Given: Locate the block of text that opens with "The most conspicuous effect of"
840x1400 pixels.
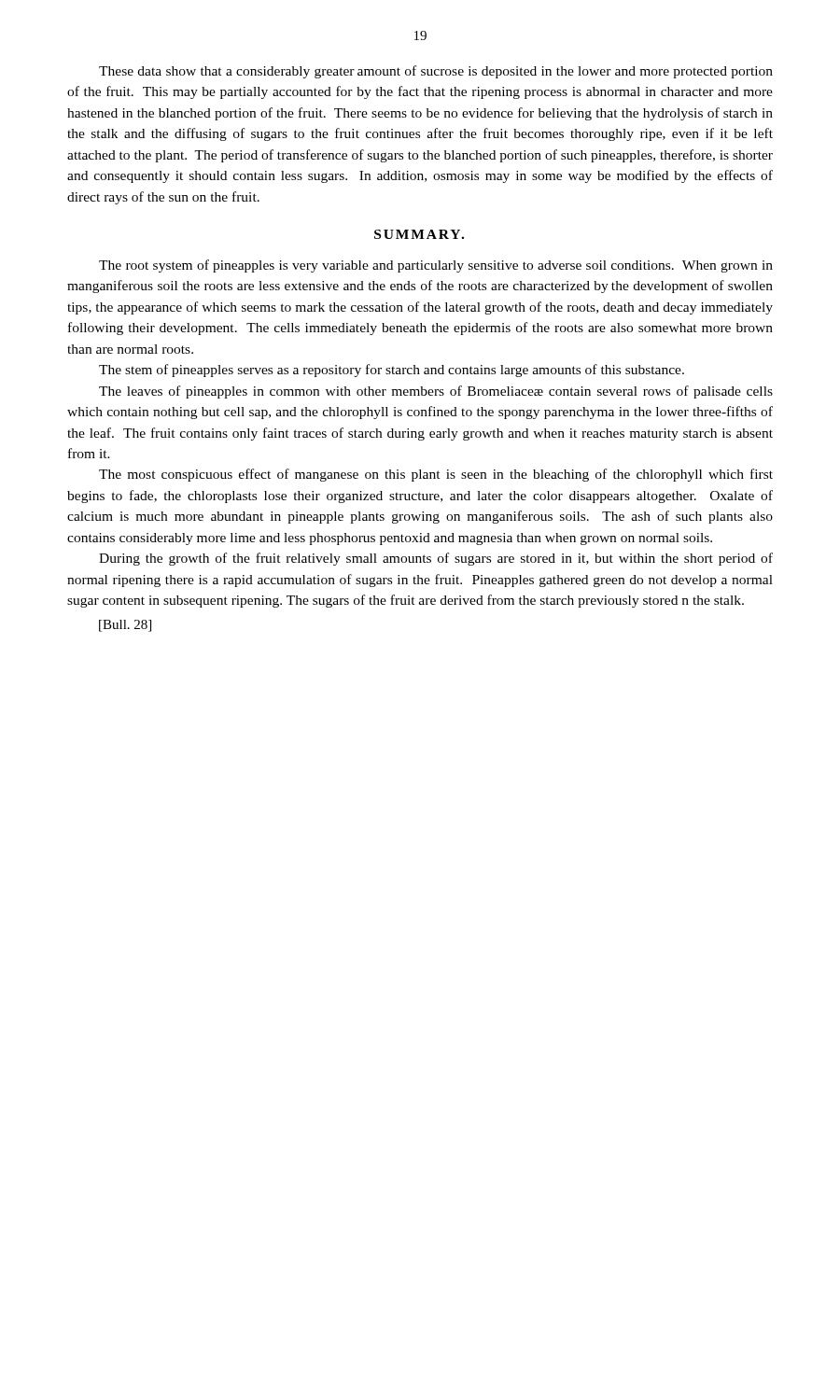Looking at the screenshot, I should [420, 506].
